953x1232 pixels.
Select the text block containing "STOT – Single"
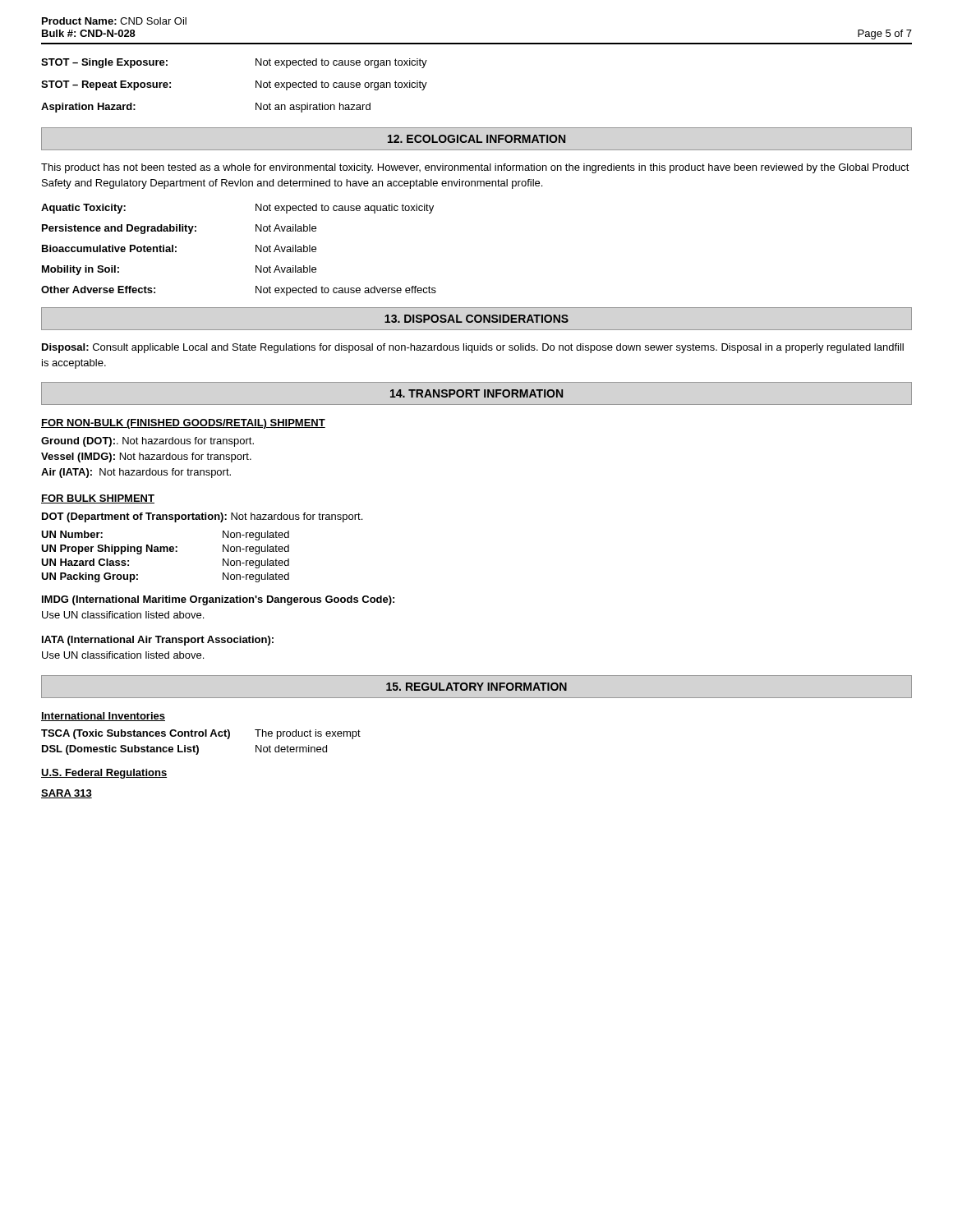(106, 63)
